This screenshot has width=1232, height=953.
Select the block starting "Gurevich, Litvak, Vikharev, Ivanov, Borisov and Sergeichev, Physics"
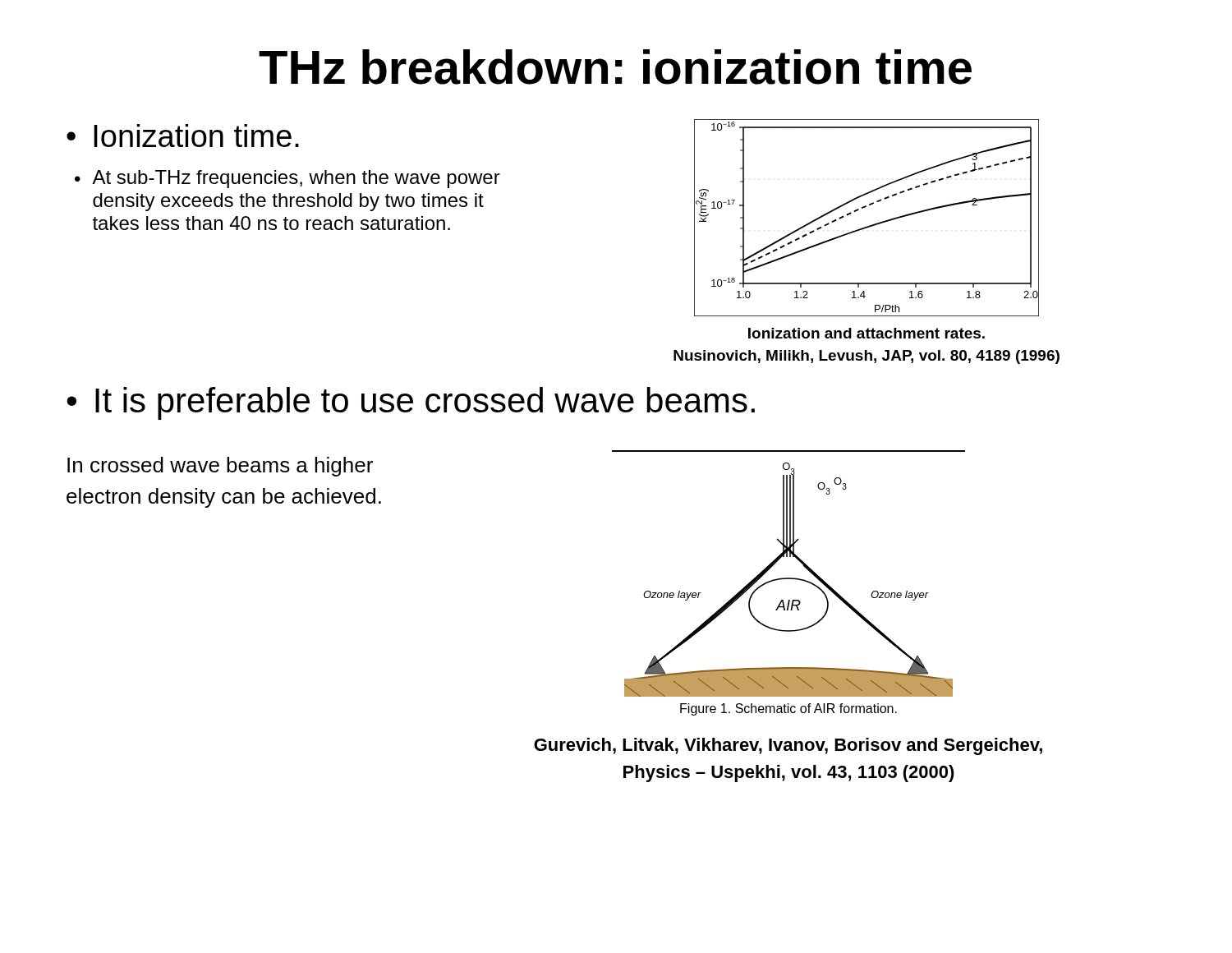pos(788,758)
